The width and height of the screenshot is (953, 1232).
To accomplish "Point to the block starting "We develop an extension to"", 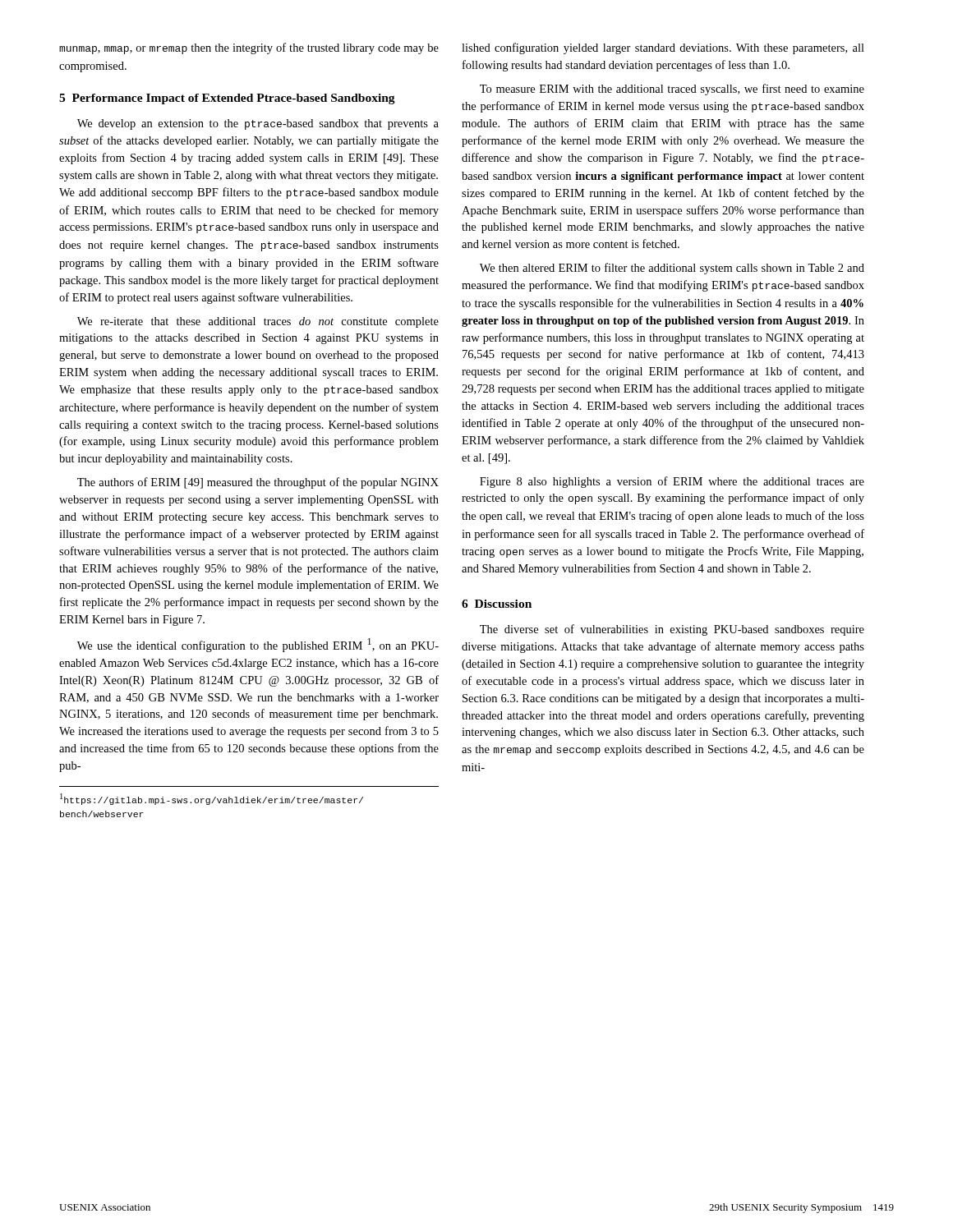I will [x=249, y=210].
